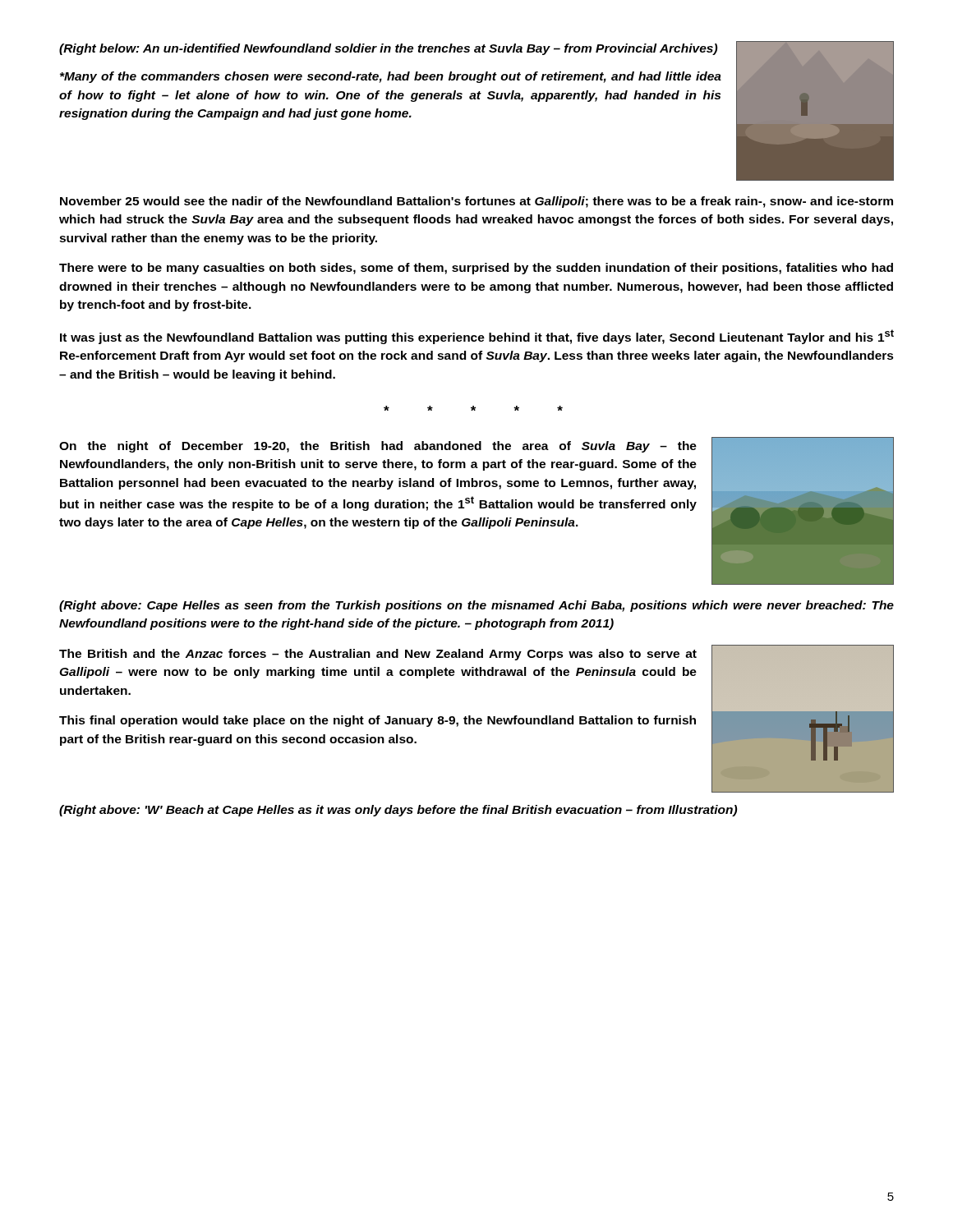Navigate to the text block starting "On the night of December 19-20, the"

(378, 484)
